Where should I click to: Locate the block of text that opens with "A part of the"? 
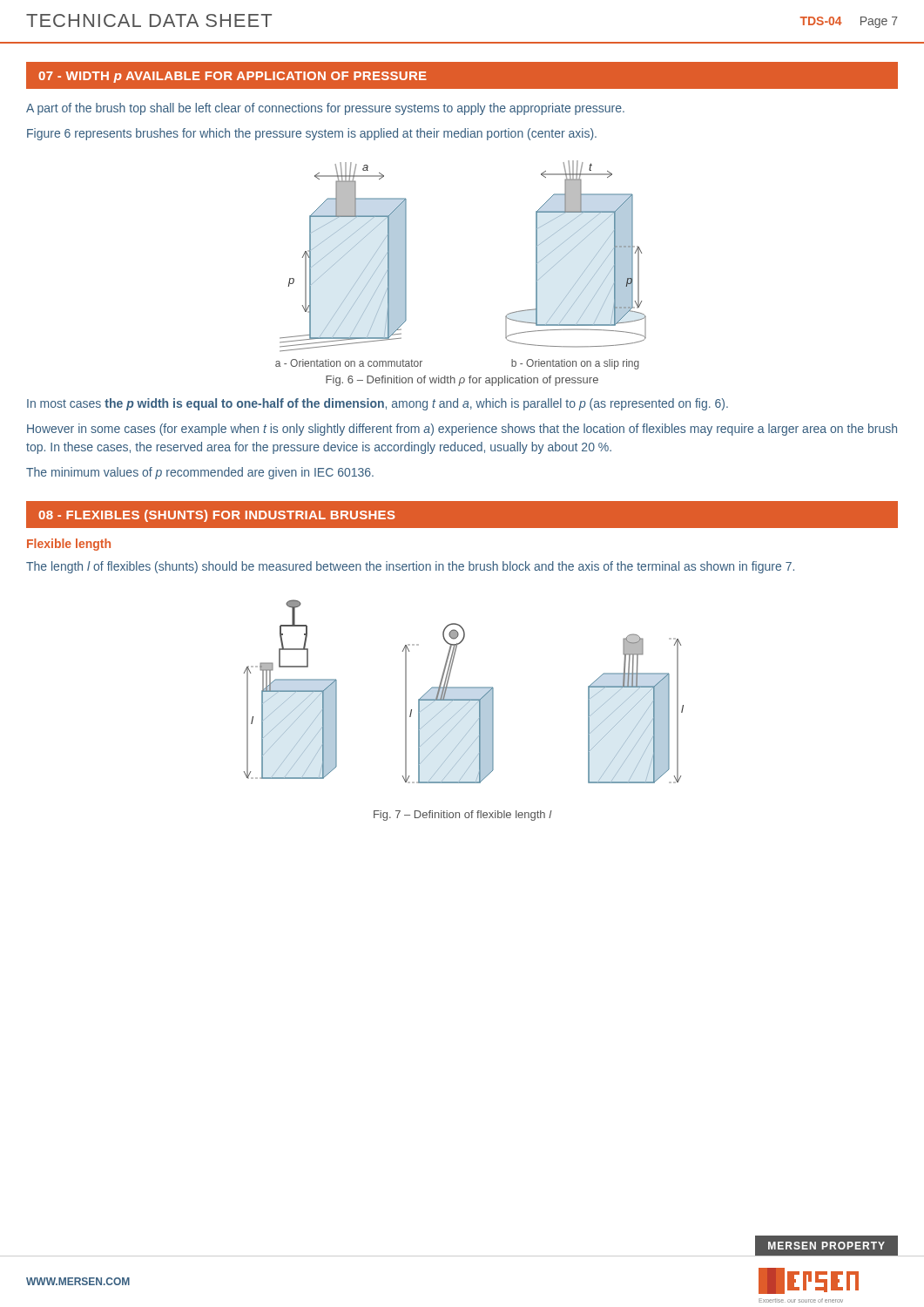tap(326, 108)
